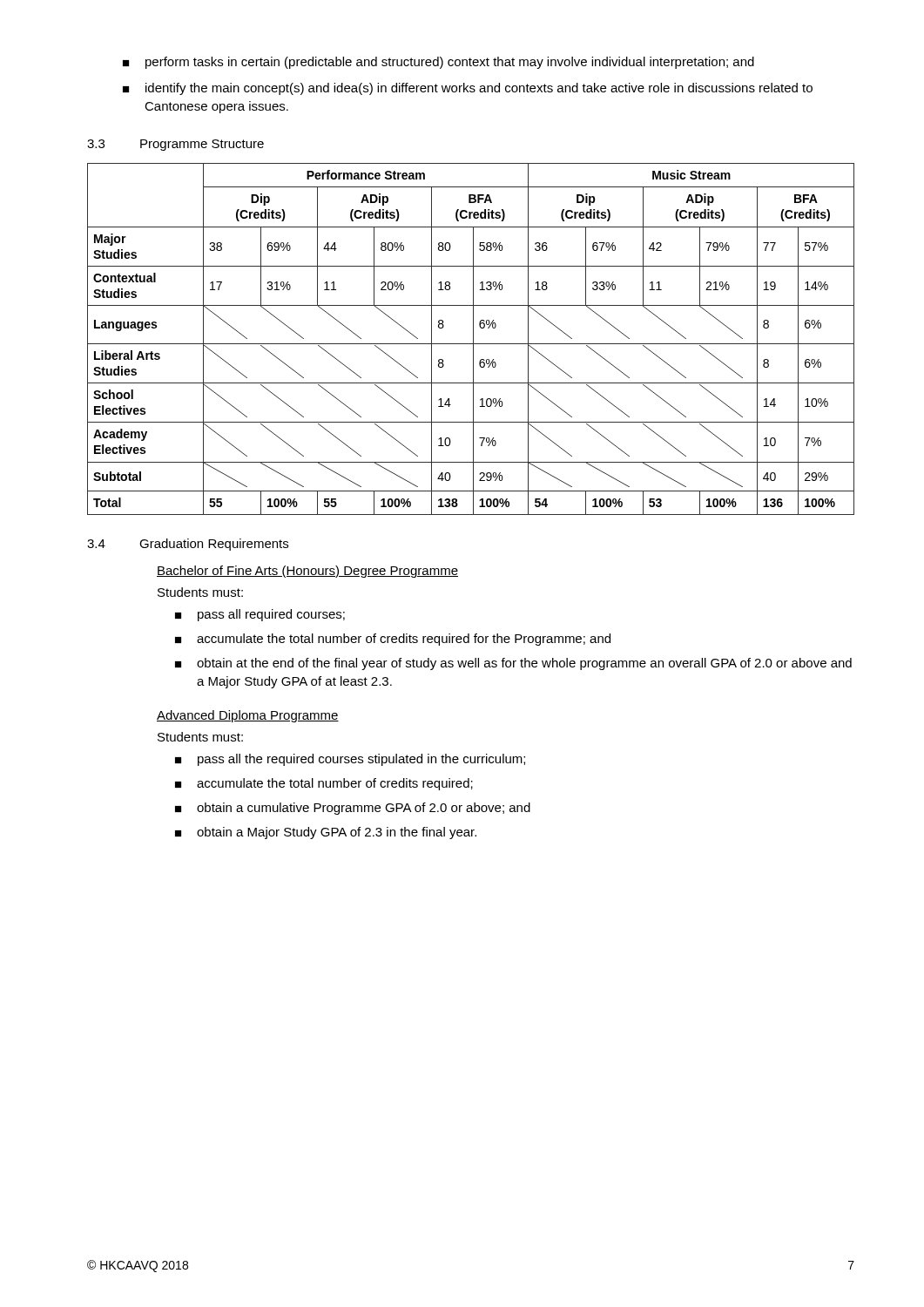The height and width of the screenshot is (1307, 924).
Task: Select the element starting "3.4 Graduation Requirements"
Action: (188, 543)
